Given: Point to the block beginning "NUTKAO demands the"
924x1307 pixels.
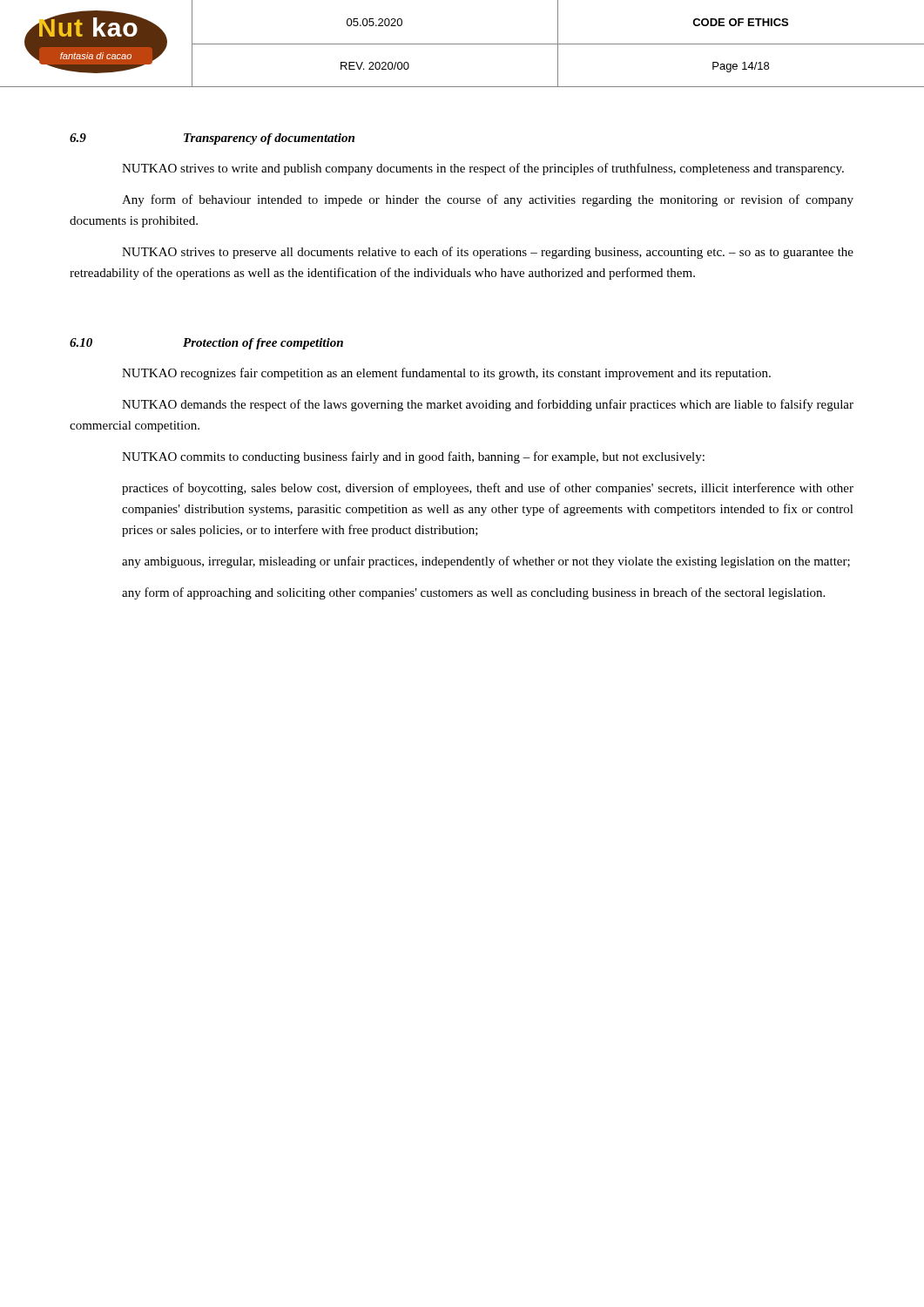Looking at the screenshot, I should pyautogui.click(x=462, y=415).
